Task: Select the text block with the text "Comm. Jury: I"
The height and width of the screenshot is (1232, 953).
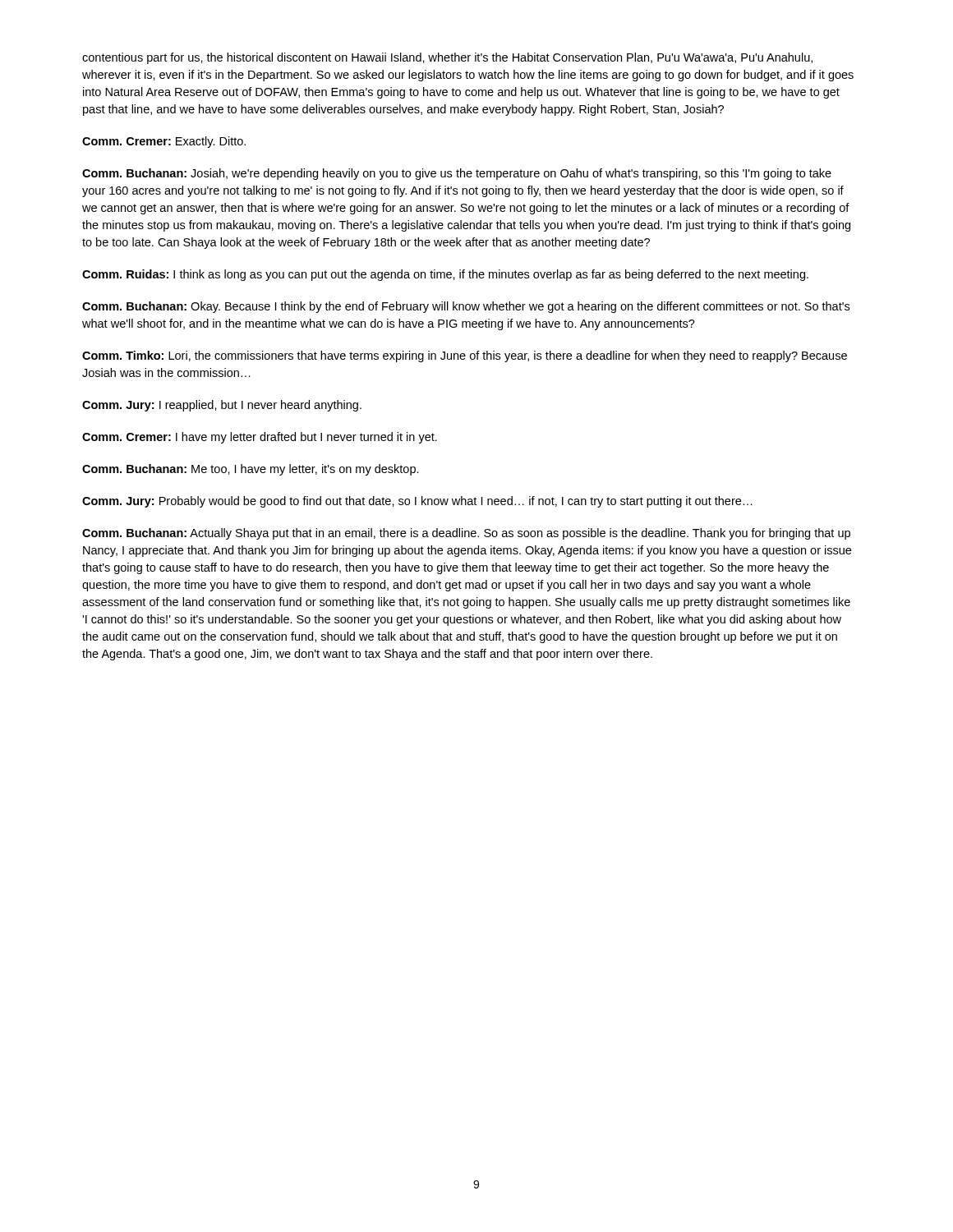Action: [222, 405]
